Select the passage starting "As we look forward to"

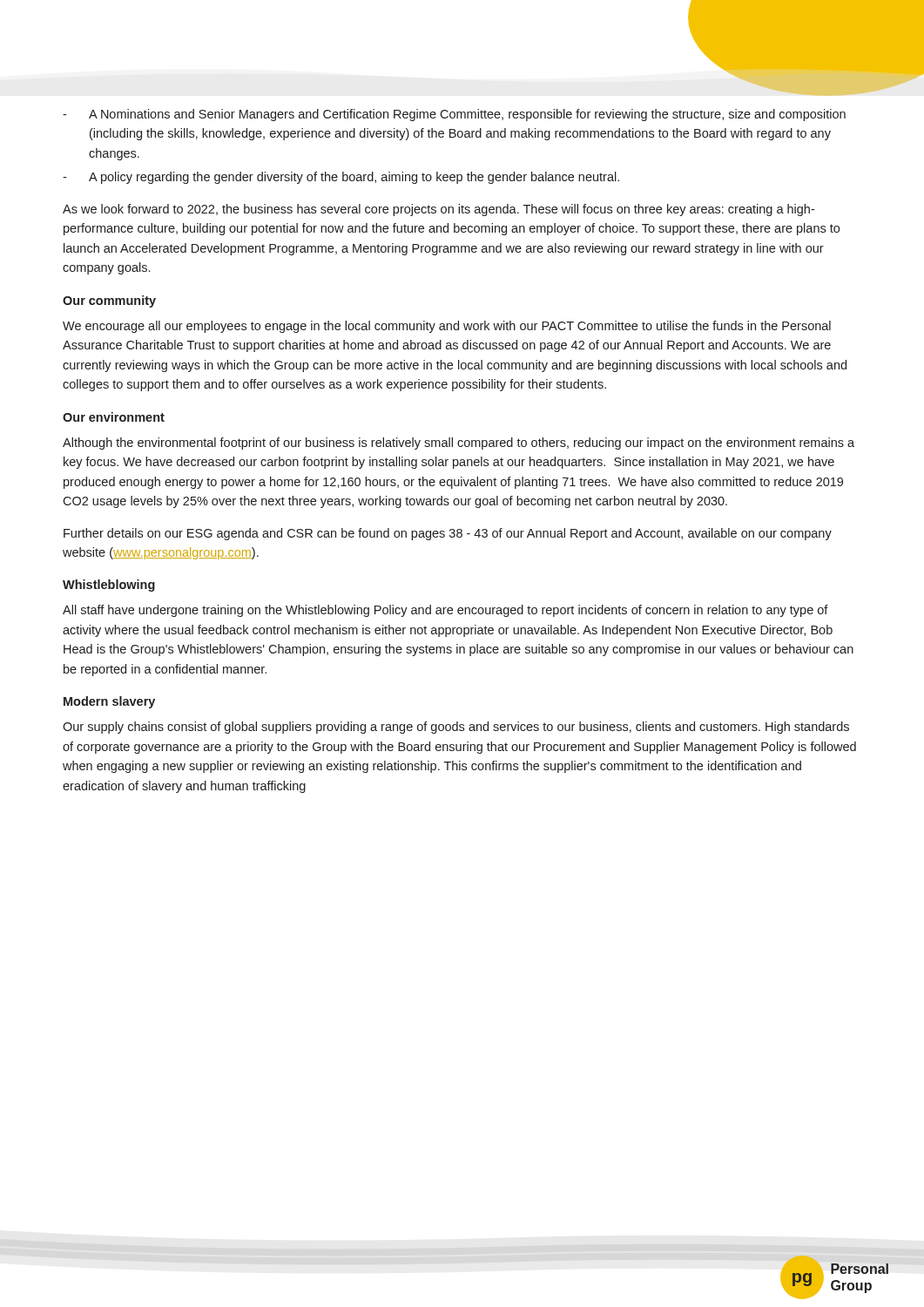[x=452, y=238]
